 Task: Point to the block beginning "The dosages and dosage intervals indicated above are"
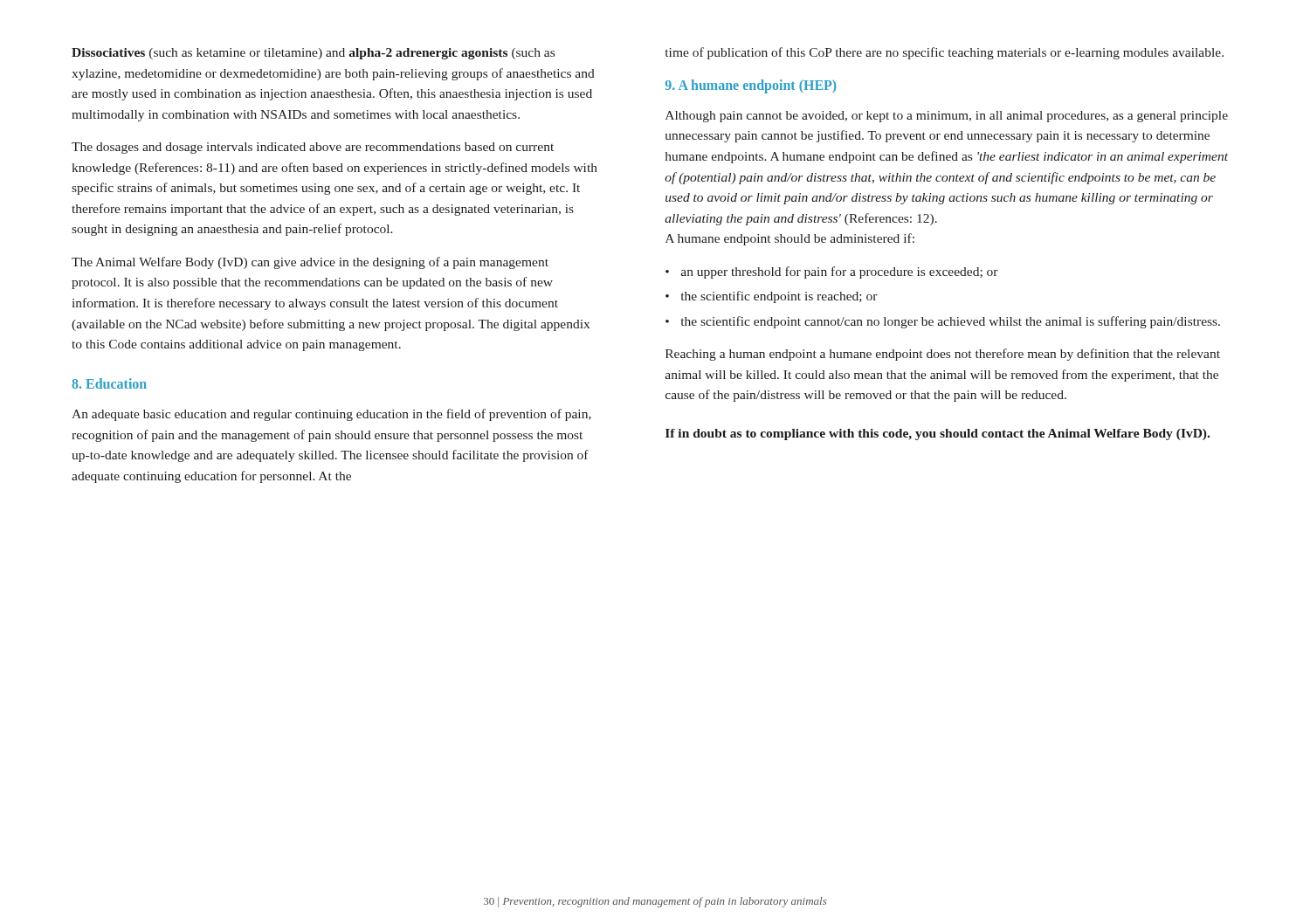click(313, 148)
